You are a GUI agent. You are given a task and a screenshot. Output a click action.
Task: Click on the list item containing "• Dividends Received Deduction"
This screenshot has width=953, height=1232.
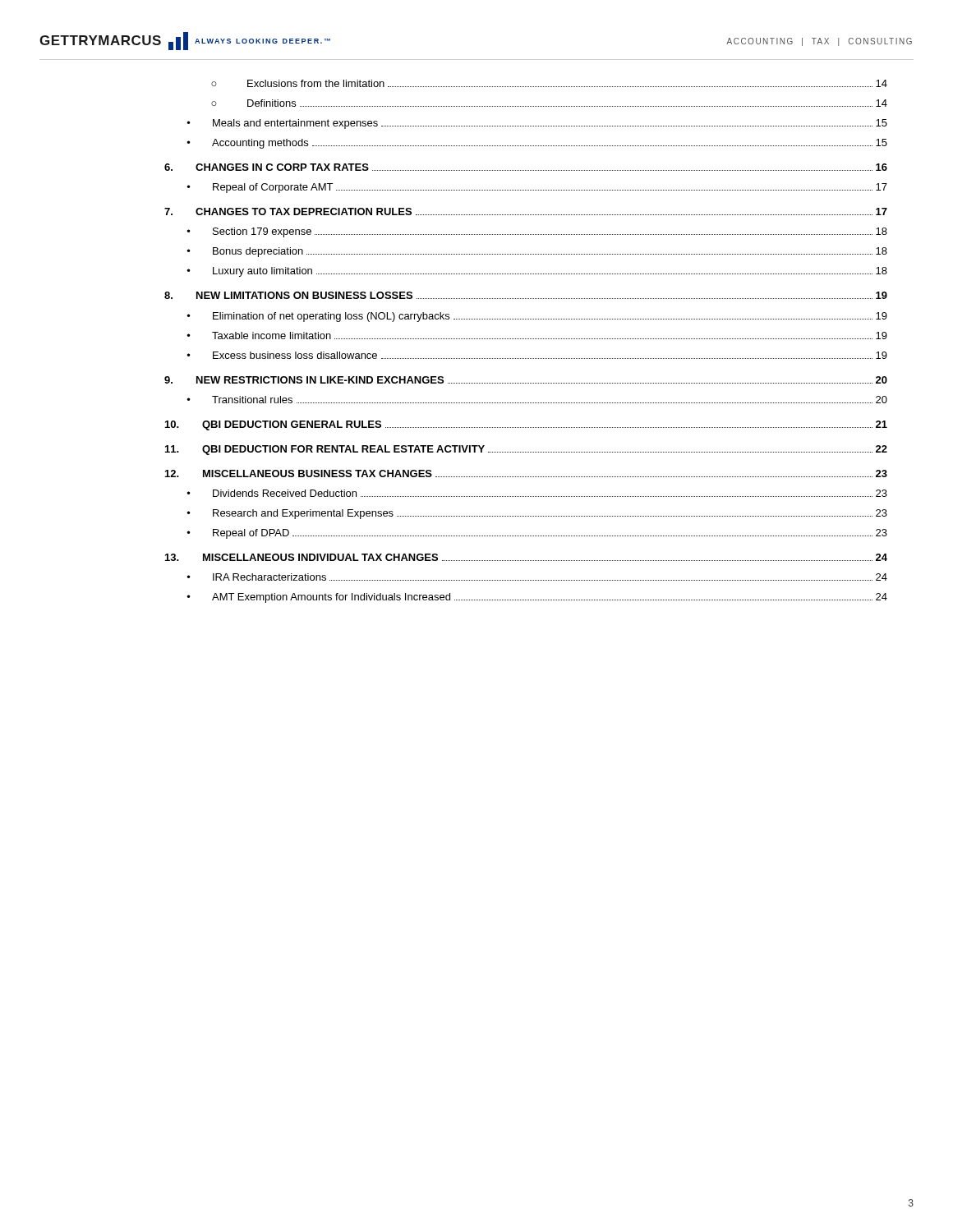click(534, 494)
